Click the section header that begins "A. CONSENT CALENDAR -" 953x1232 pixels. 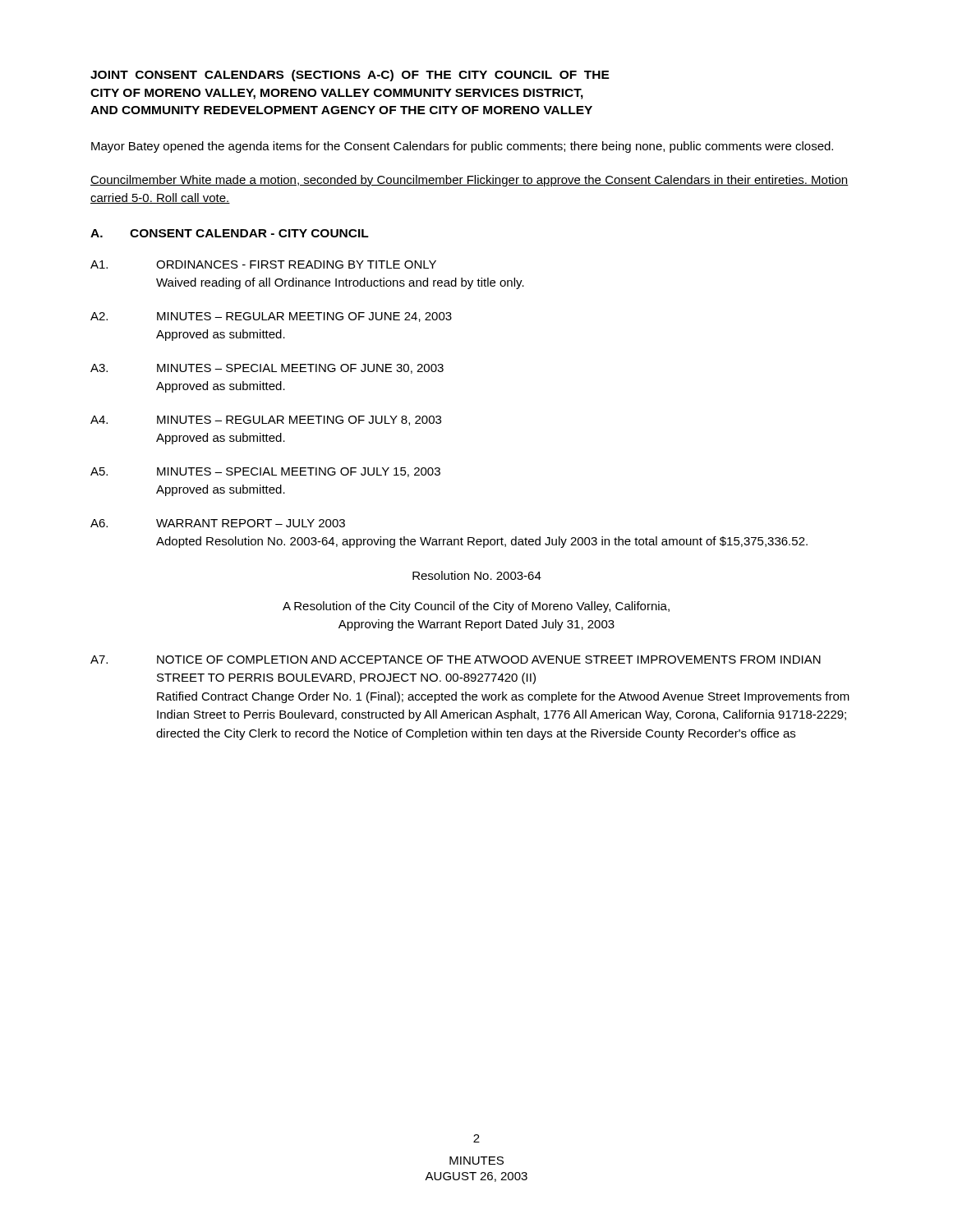click(x=230, y=233)
